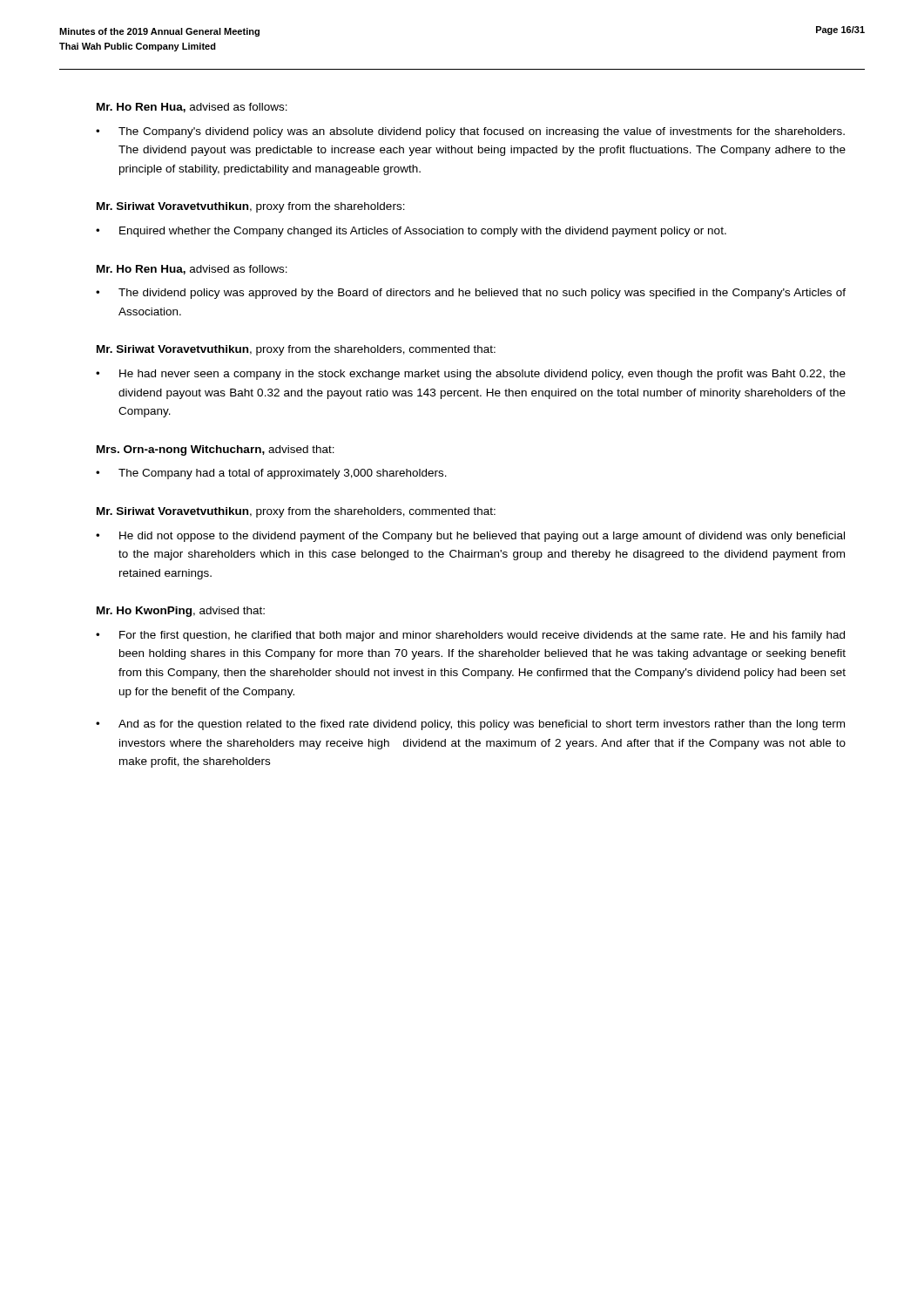Point to the block beginning "• The dividend"
Viewport: 924px width, 1307px height.
(471, 302)
